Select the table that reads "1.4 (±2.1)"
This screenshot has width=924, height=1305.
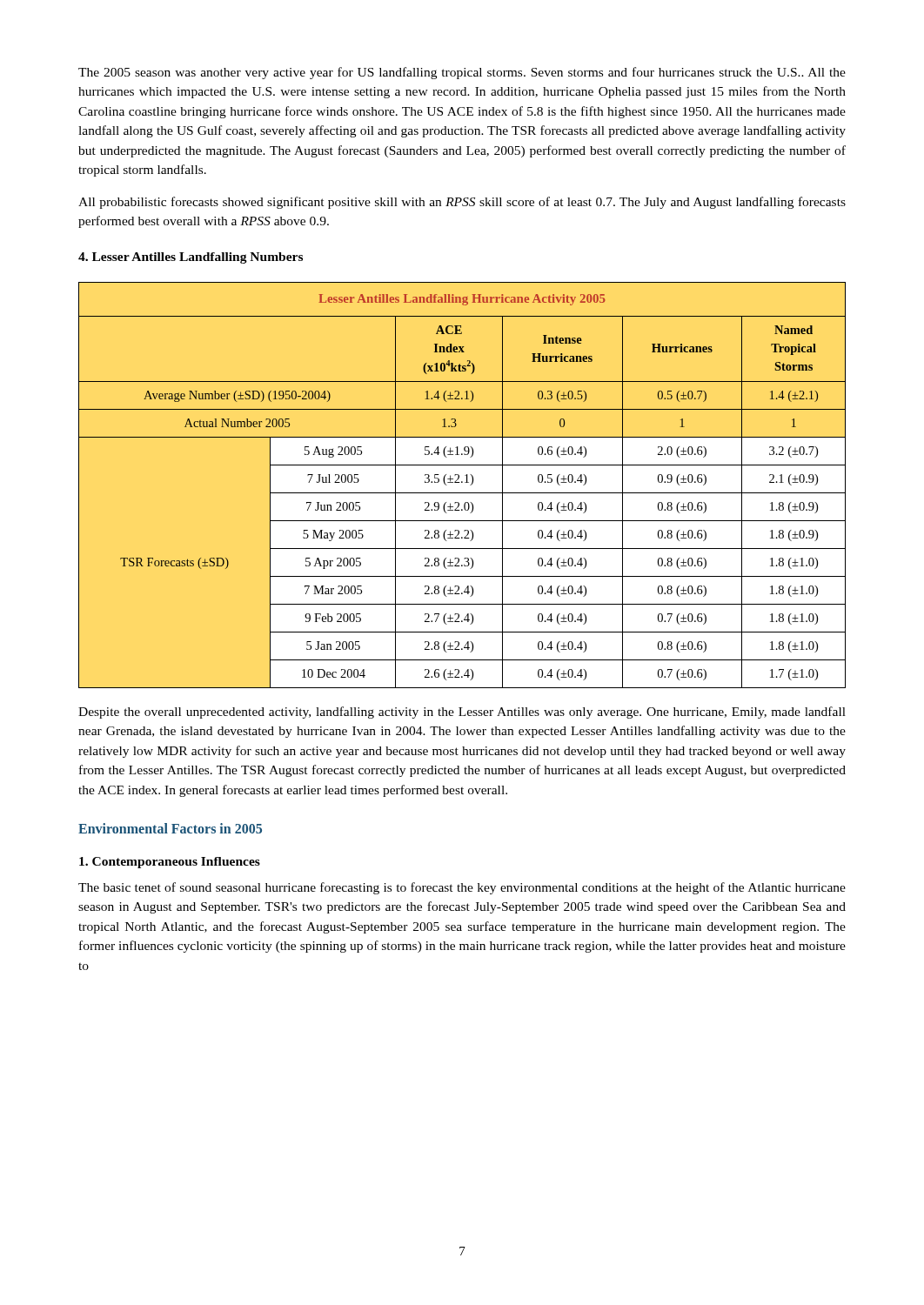[462, 485]
